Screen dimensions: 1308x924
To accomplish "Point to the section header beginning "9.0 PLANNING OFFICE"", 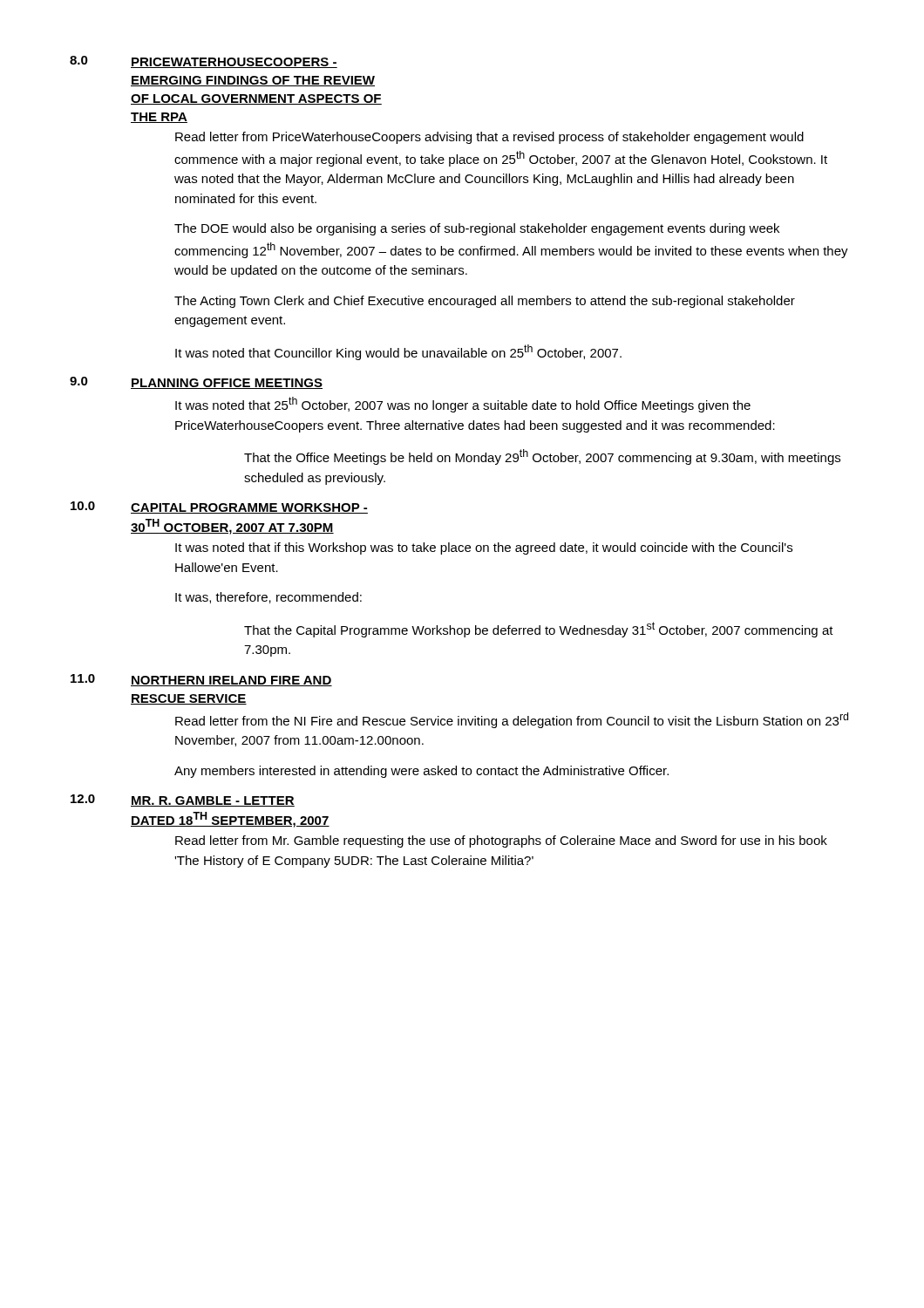I will coord(196,382).
